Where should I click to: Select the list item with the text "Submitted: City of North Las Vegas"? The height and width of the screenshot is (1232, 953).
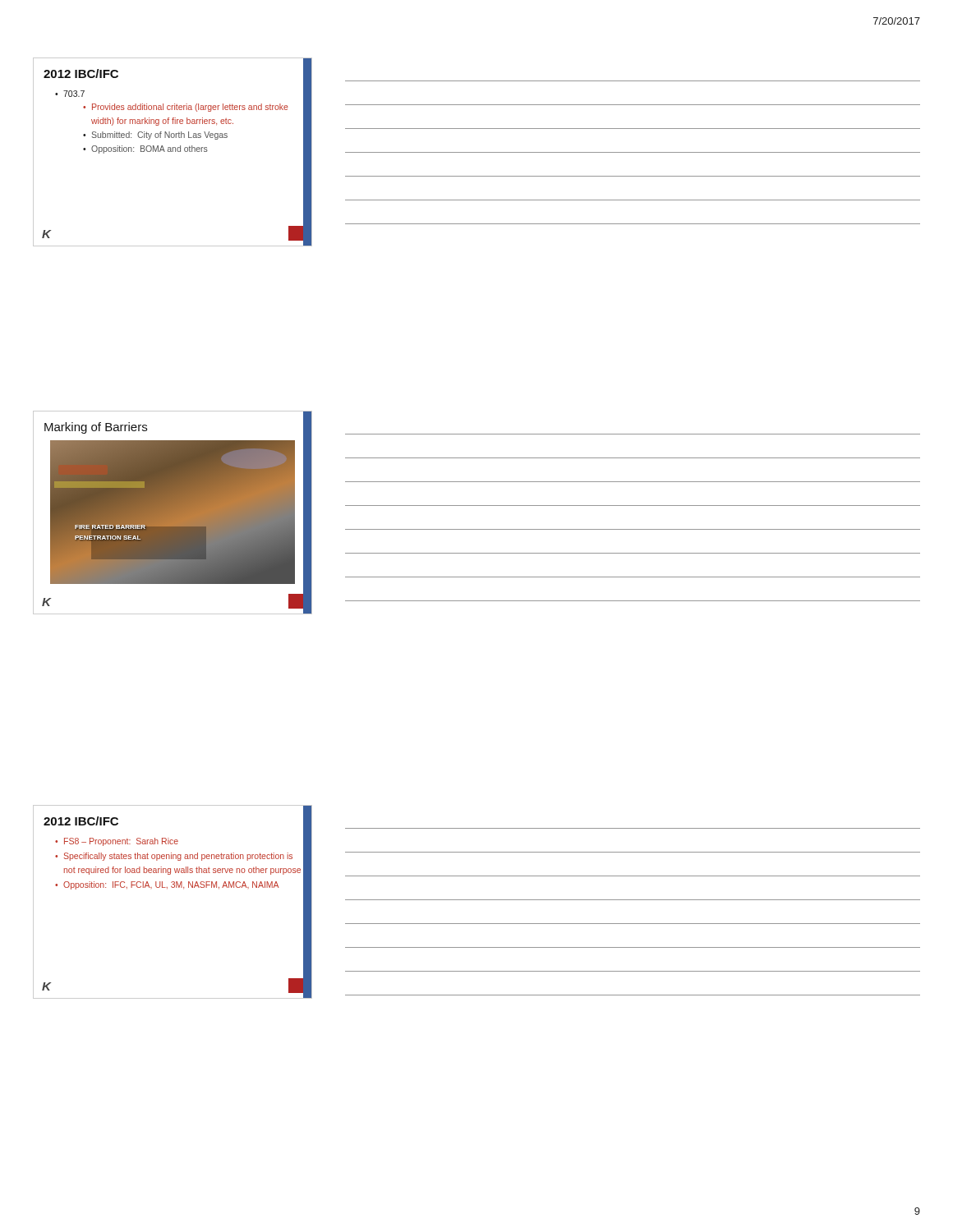[160, 135]
